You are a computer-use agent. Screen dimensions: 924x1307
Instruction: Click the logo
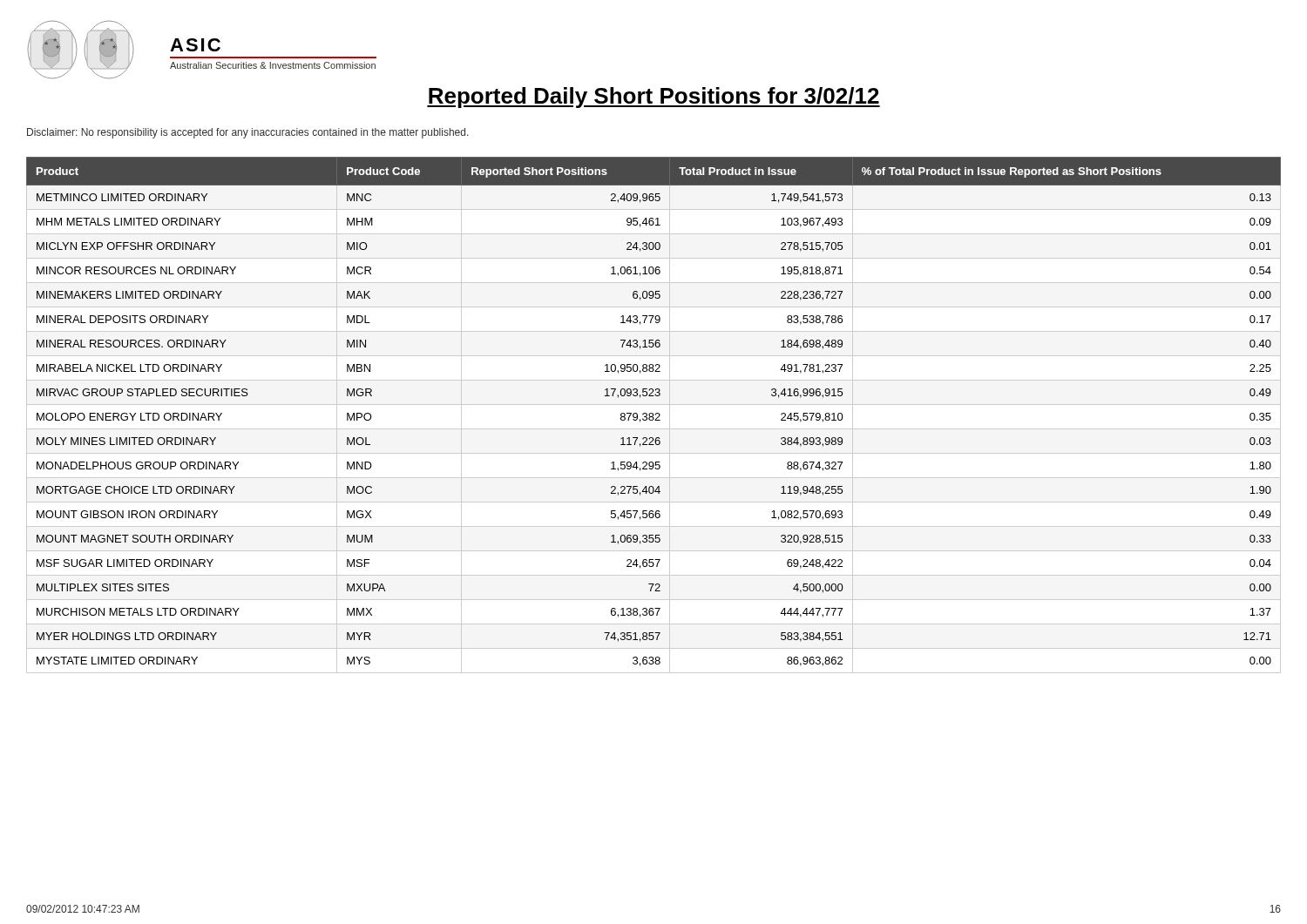(94, 52)
